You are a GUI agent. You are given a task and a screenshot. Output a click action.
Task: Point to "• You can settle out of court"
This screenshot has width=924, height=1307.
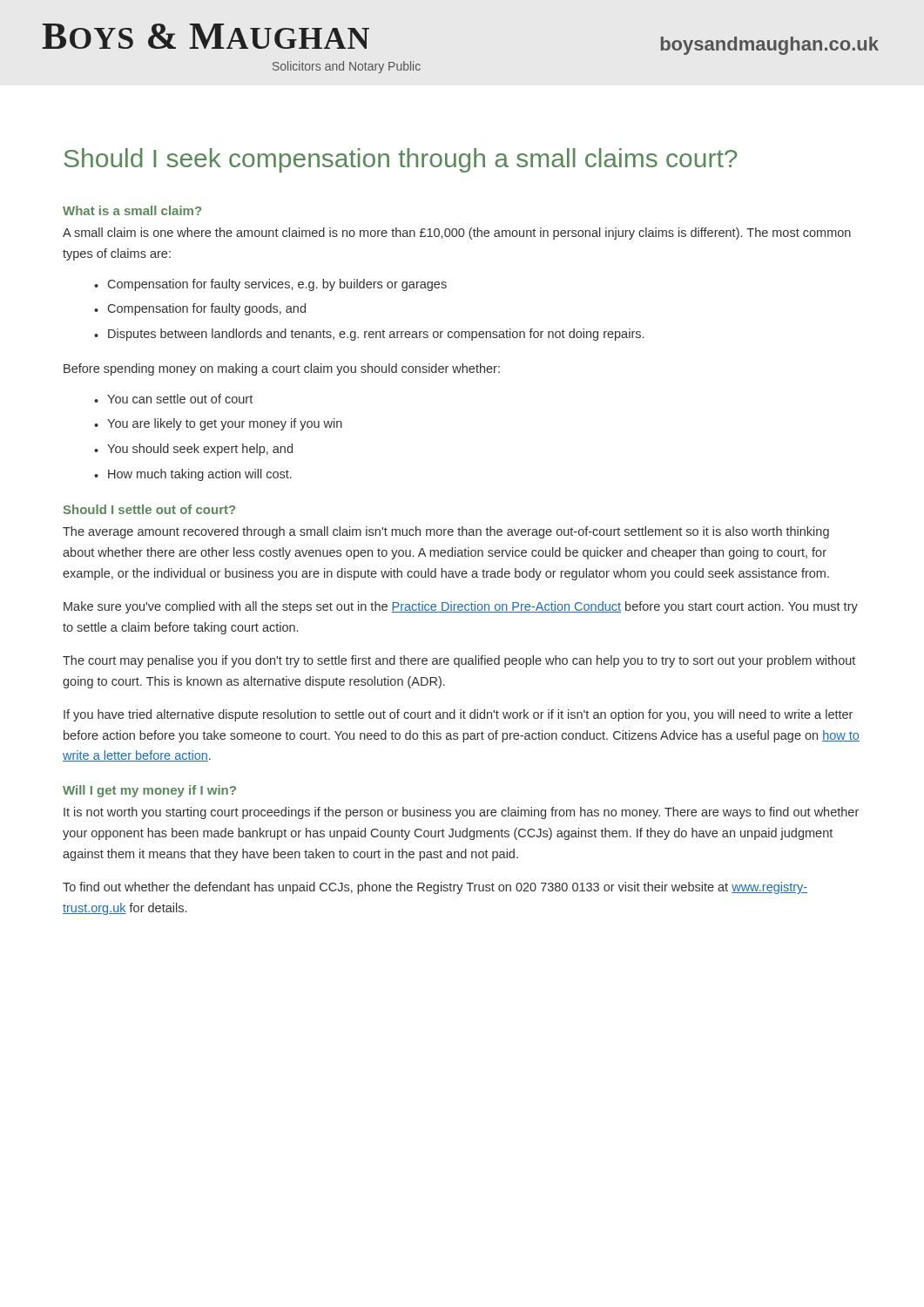(x=173, y=400)
